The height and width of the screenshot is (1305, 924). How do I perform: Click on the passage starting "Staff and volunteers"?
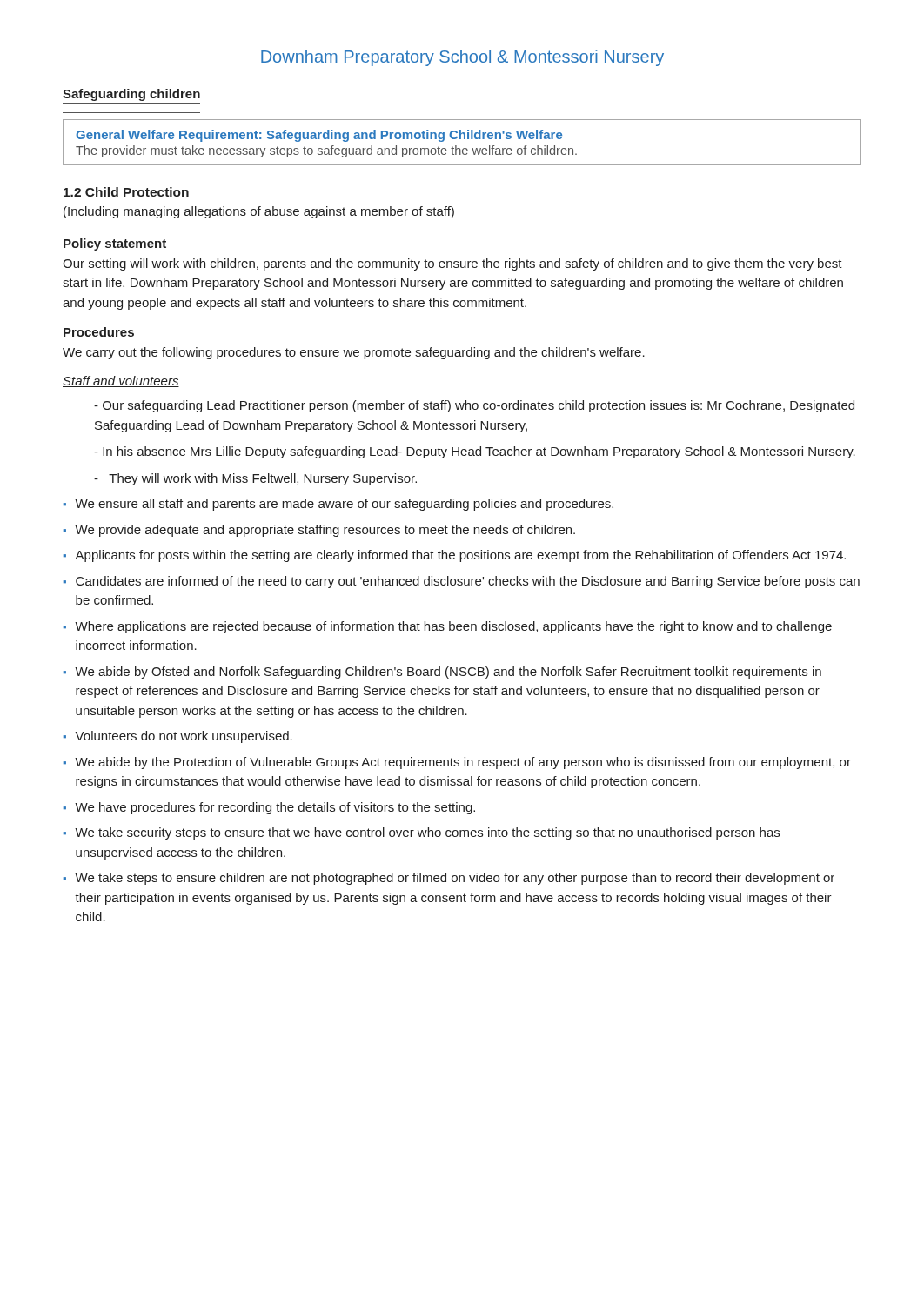pyautogui.click(x=121, y=380)
